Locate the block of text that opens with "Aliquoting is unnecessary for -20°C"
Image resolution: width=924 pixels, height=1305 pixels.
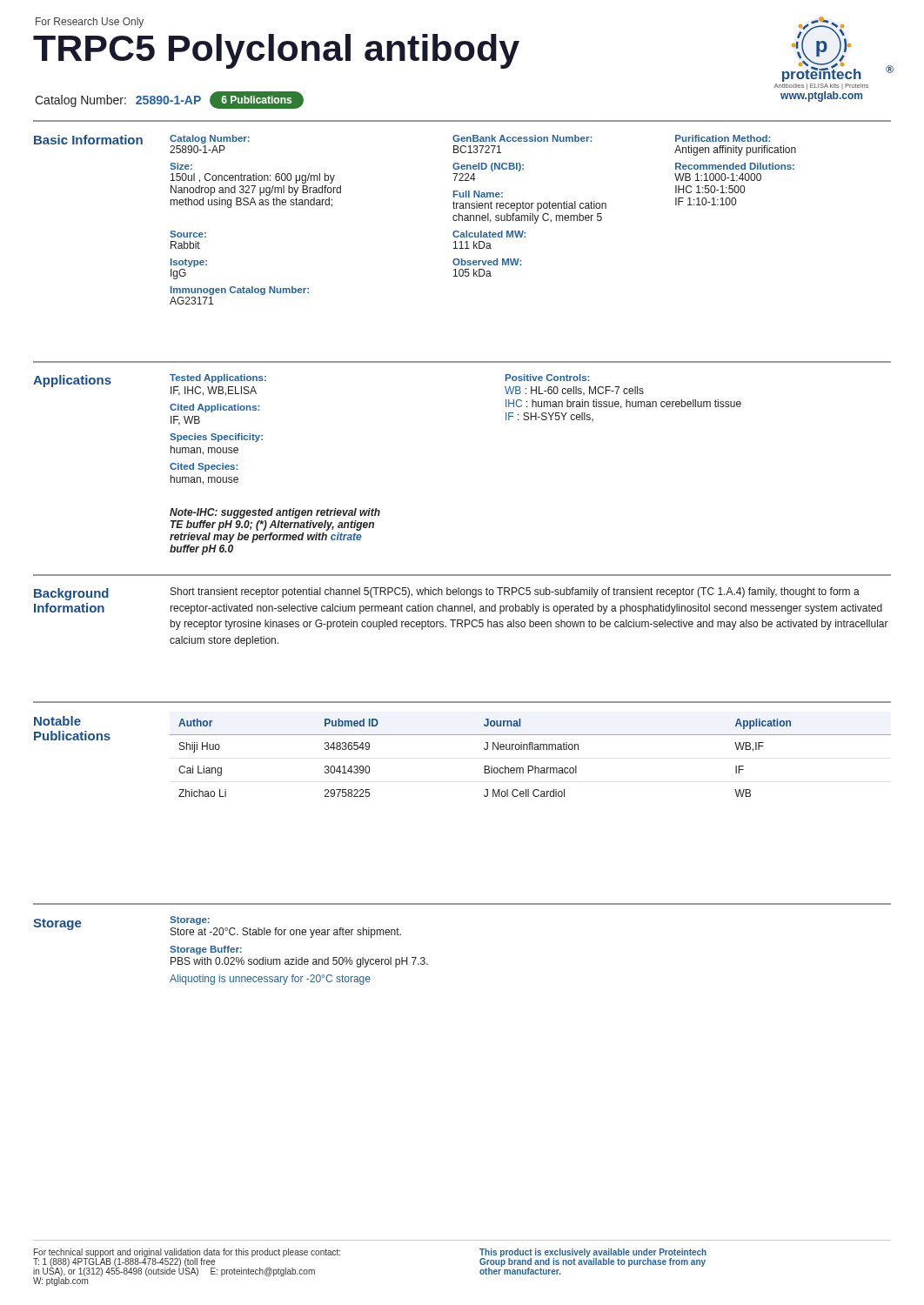pyautogui.click(x=270, y=979)
